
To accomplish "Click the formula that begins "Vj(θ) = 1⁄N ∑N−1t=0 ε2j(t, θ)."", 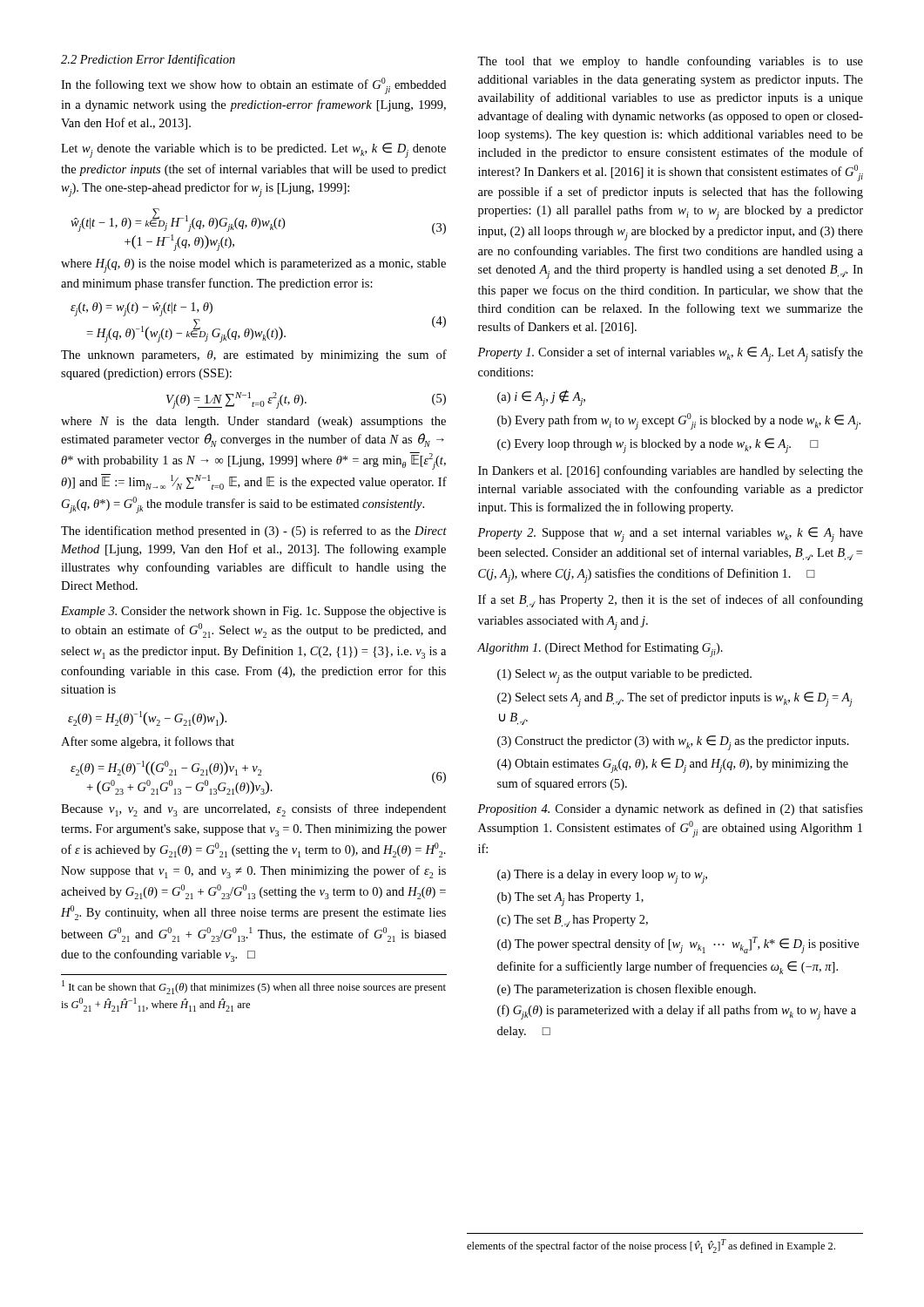I will (x=254, y=399).
